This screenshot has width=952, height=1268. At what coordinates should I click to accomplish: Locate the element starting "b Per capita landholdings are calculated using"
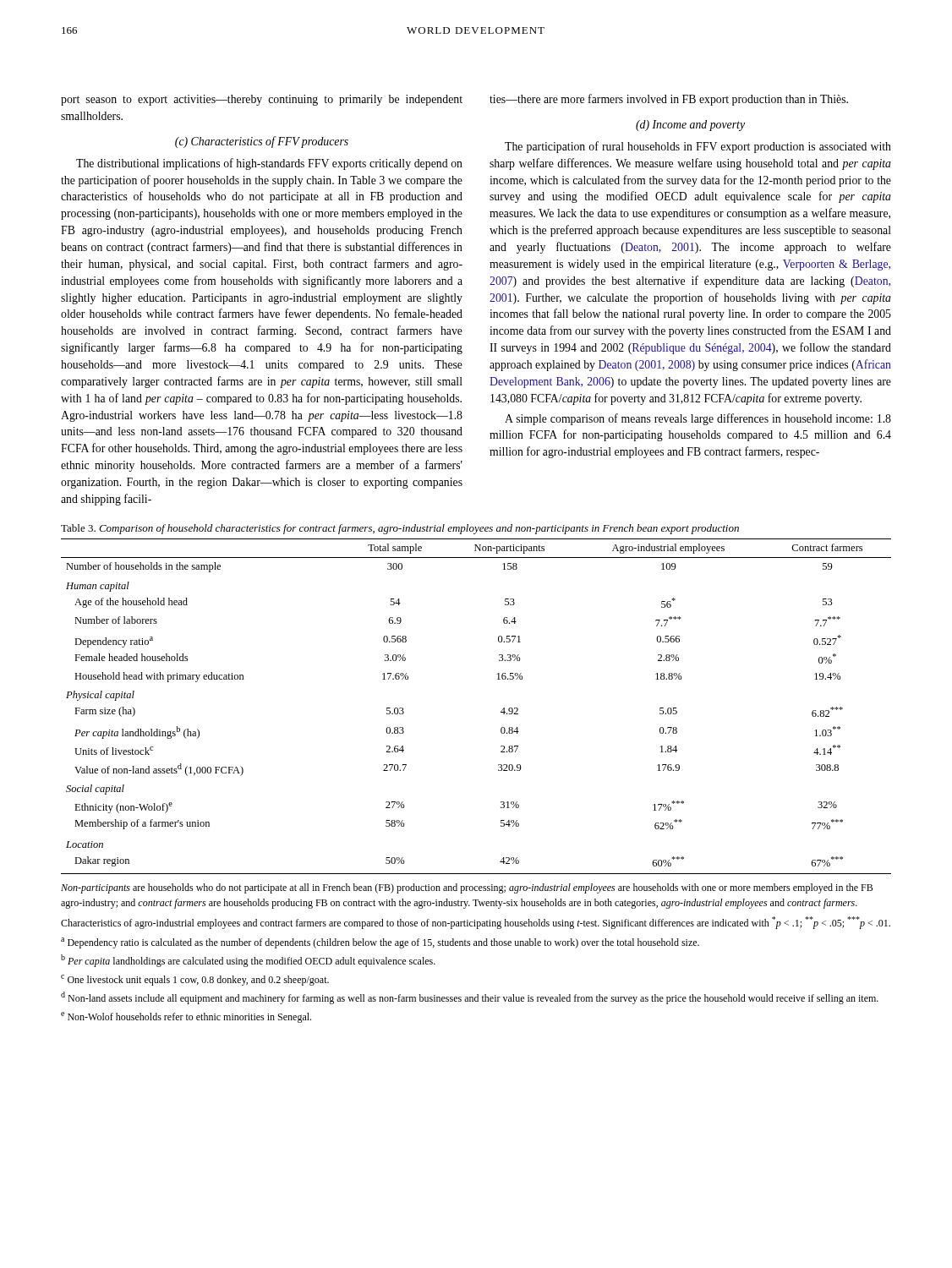pyautogui.click(x=248, y=960)
